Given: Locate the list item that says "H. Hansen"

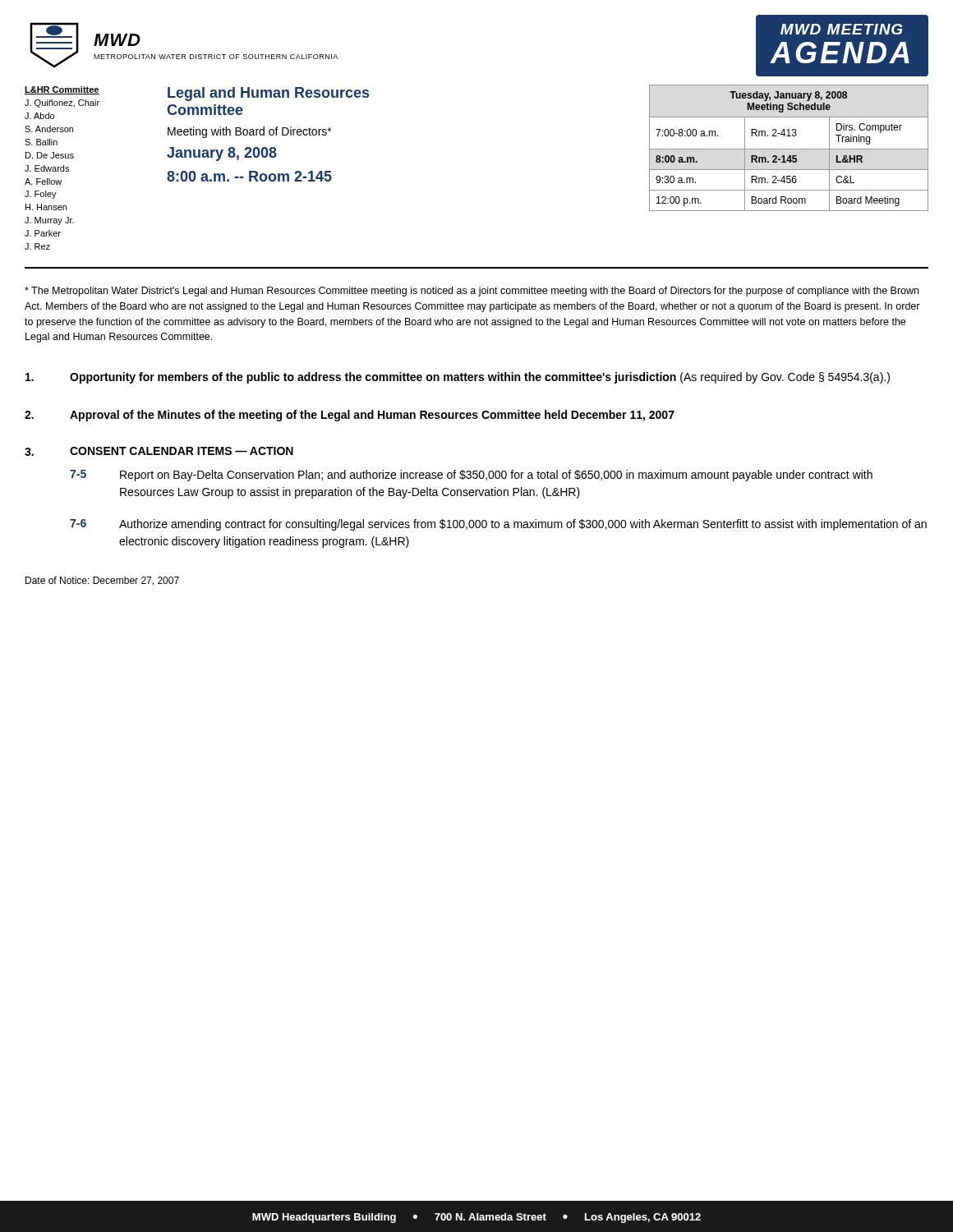Looking at the screenshot, I should [46, 207].
